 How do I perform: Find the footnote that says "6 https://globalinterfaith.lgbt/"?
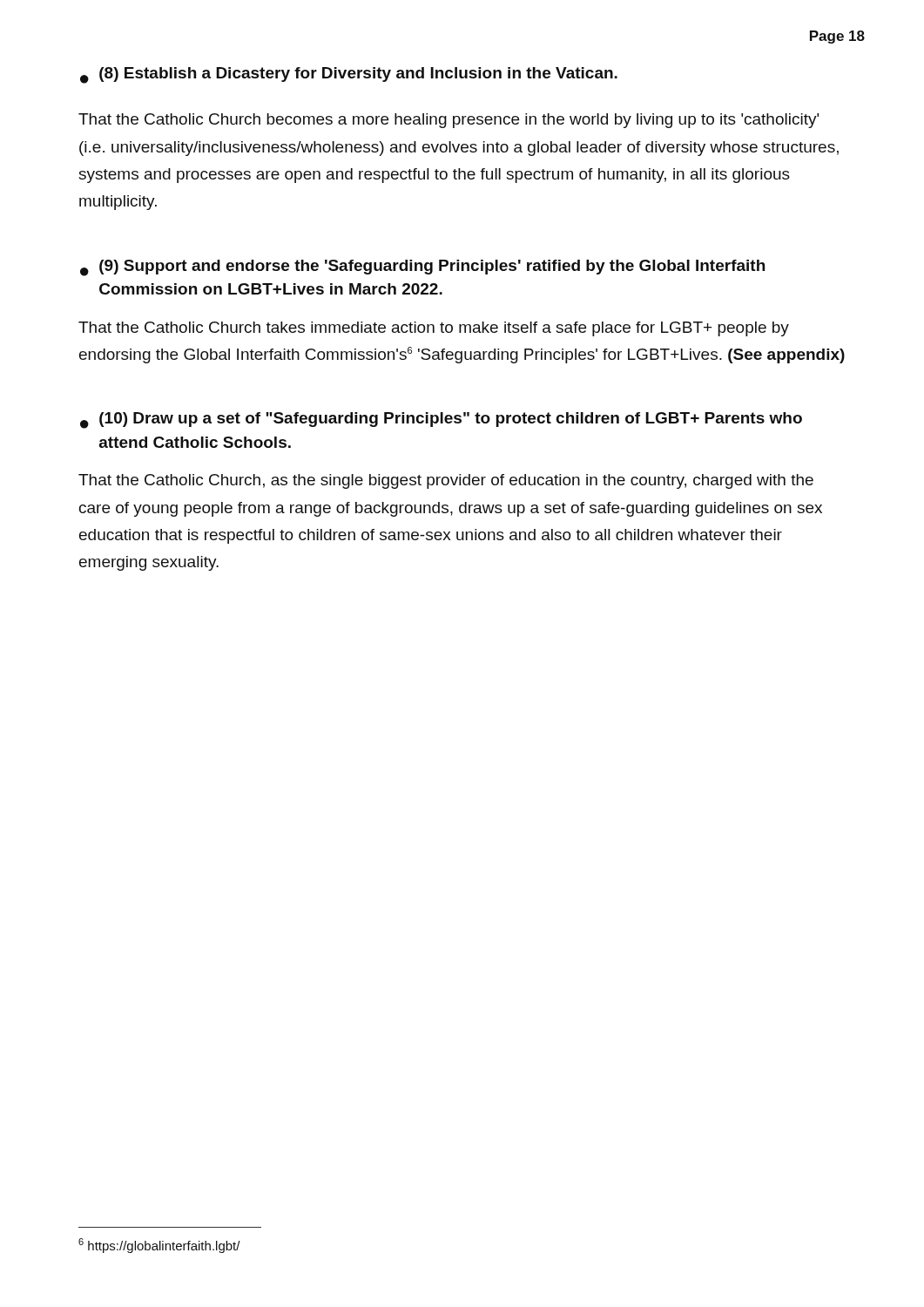(159, 1245)
